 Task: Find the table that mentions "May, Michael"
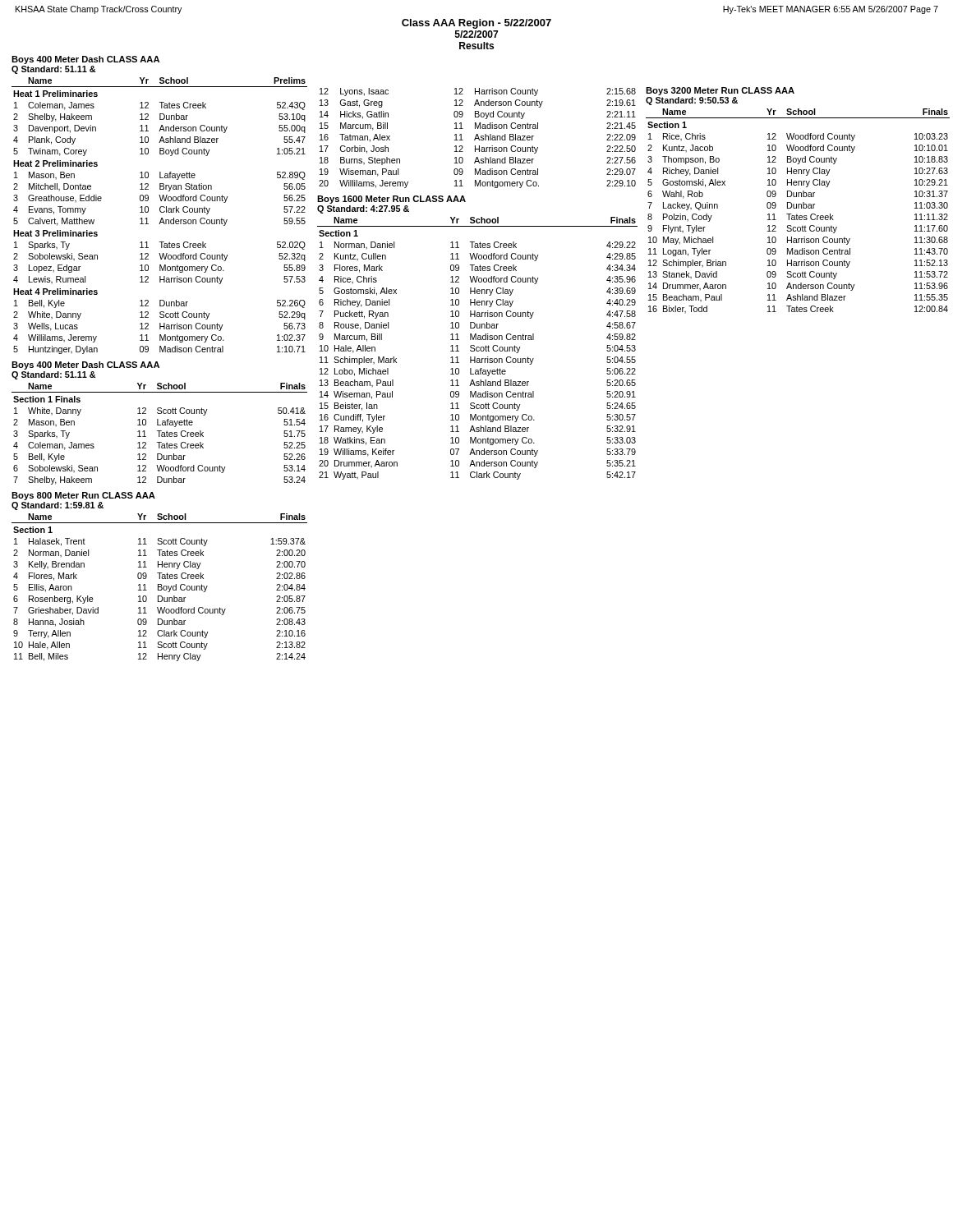(798, 210)
